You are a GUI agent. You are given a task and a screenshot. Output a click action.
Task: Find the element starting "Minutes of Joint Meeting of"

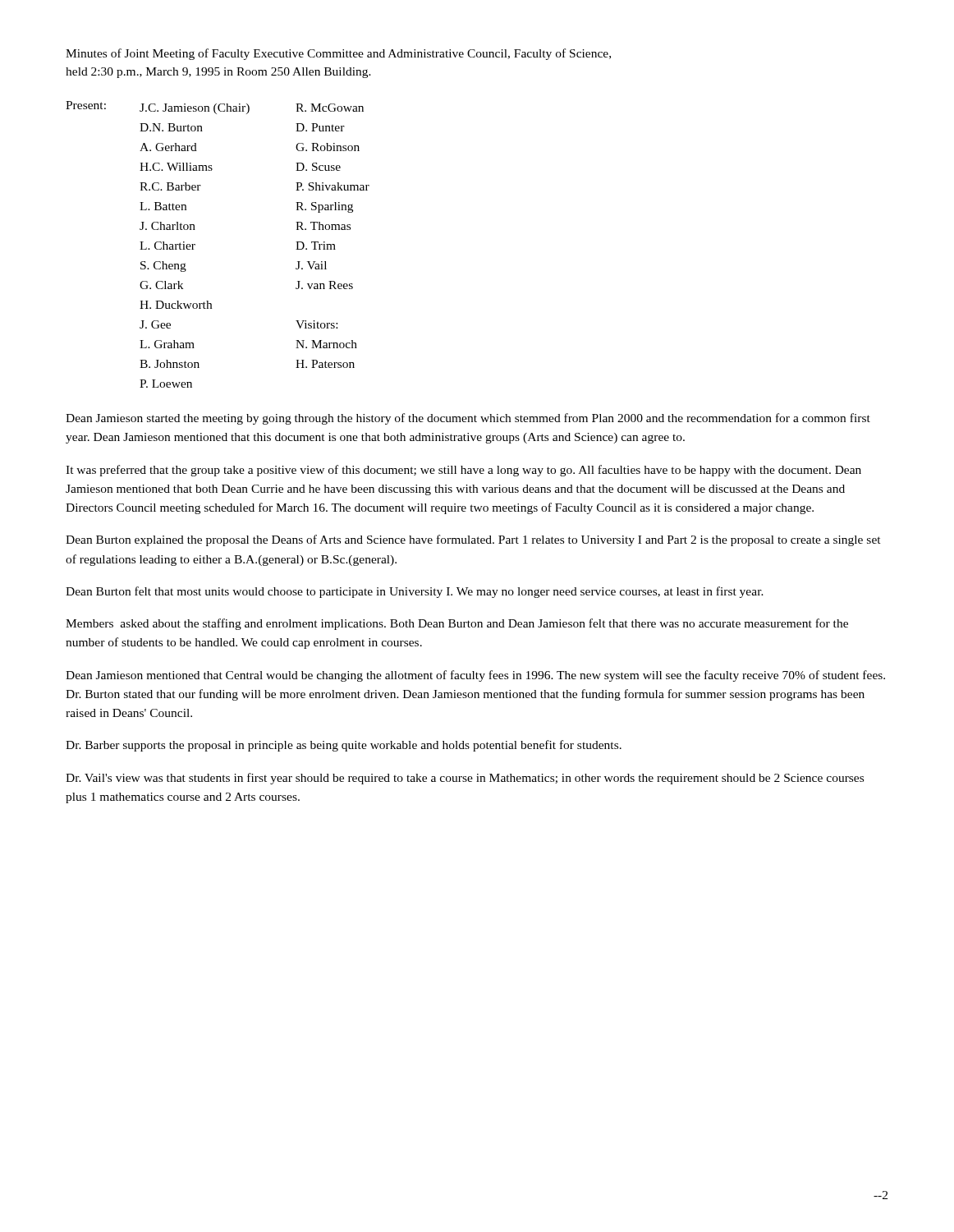339,62
